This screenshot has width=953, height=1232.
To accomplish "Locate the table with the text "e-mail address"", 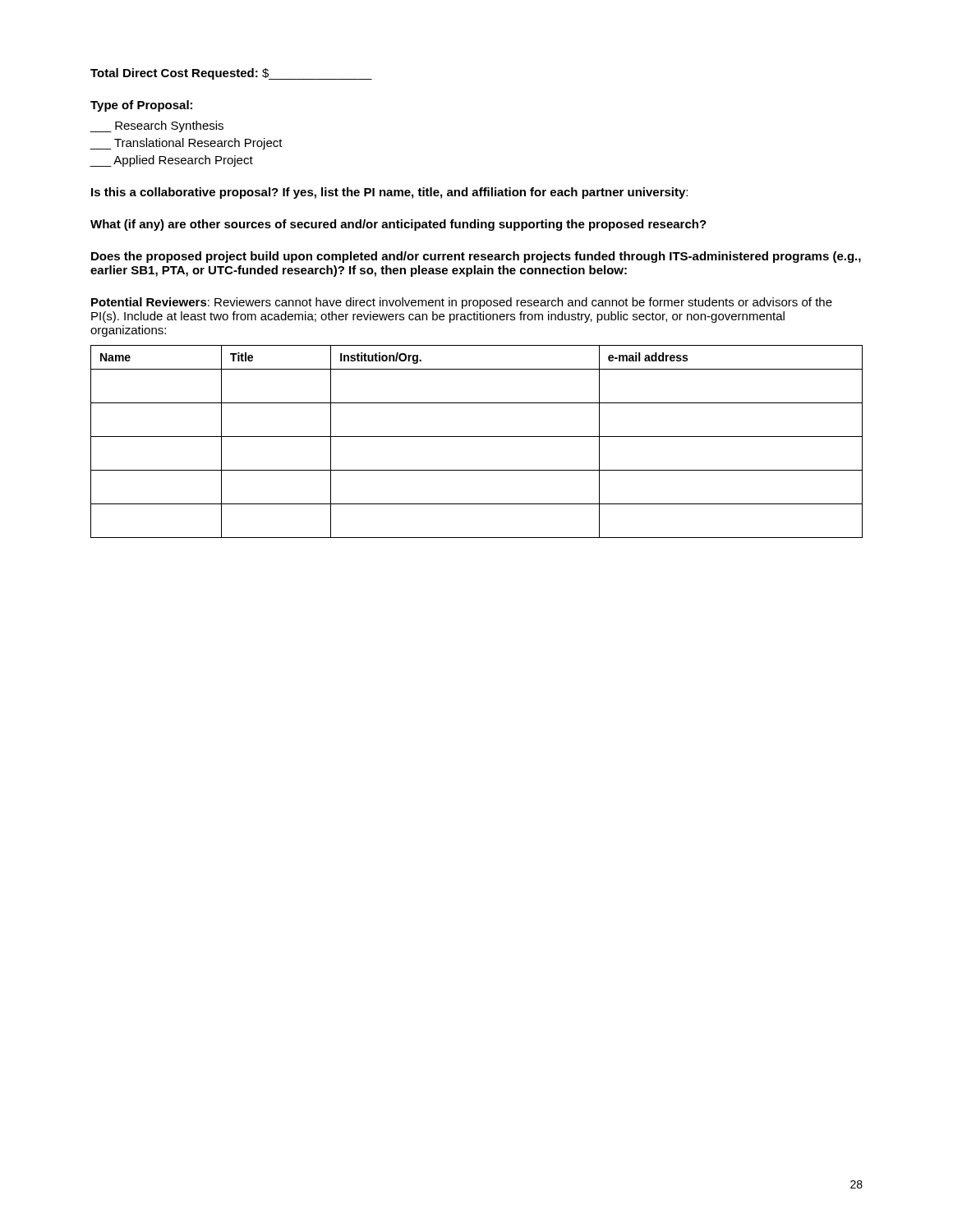I will (476, 441).
